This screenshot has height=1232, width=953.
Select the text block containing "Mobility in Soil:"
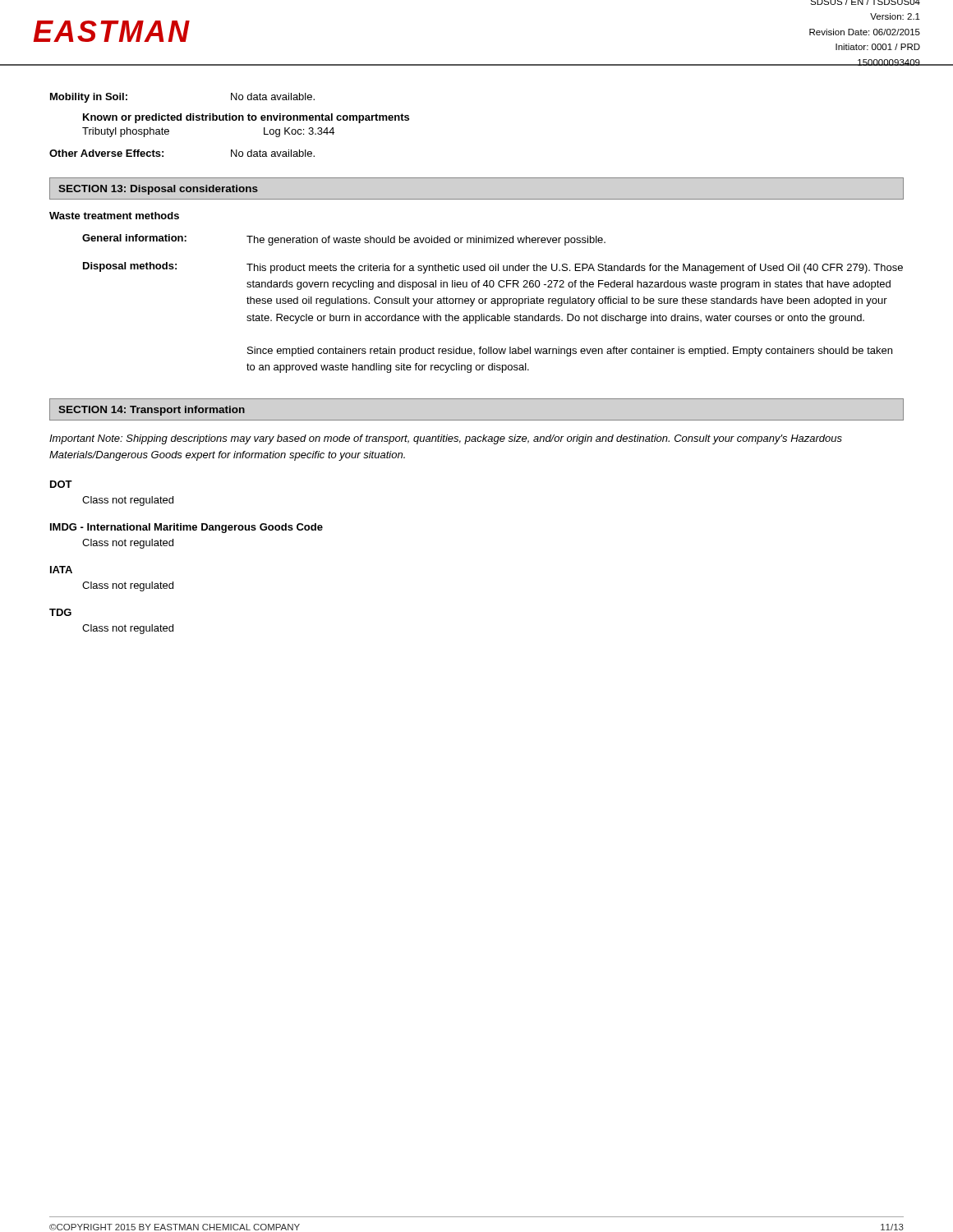point(83,97)
